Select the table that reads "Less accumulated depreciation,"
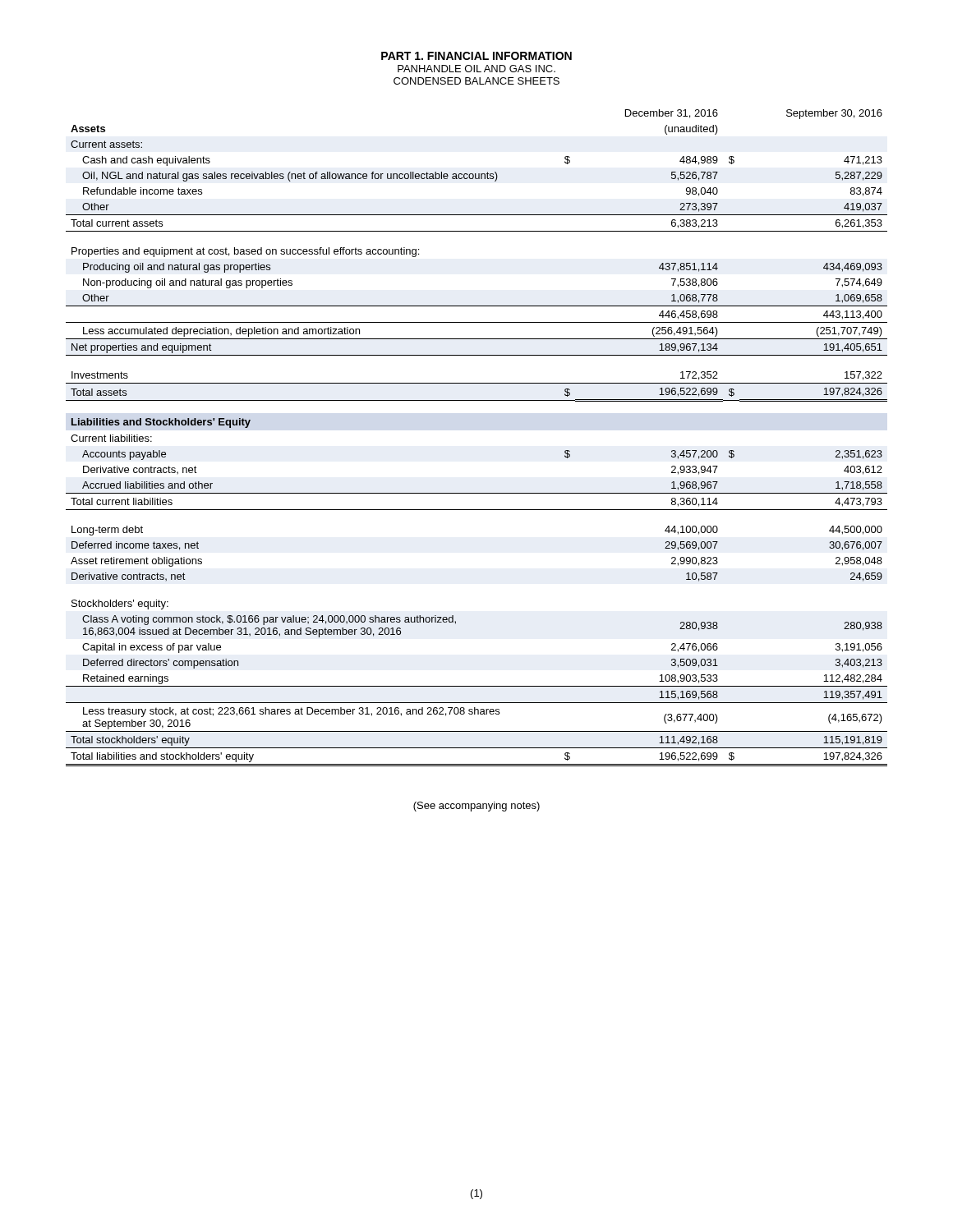Viewport: 953px width, 1232px height. [x=476, y=436]
